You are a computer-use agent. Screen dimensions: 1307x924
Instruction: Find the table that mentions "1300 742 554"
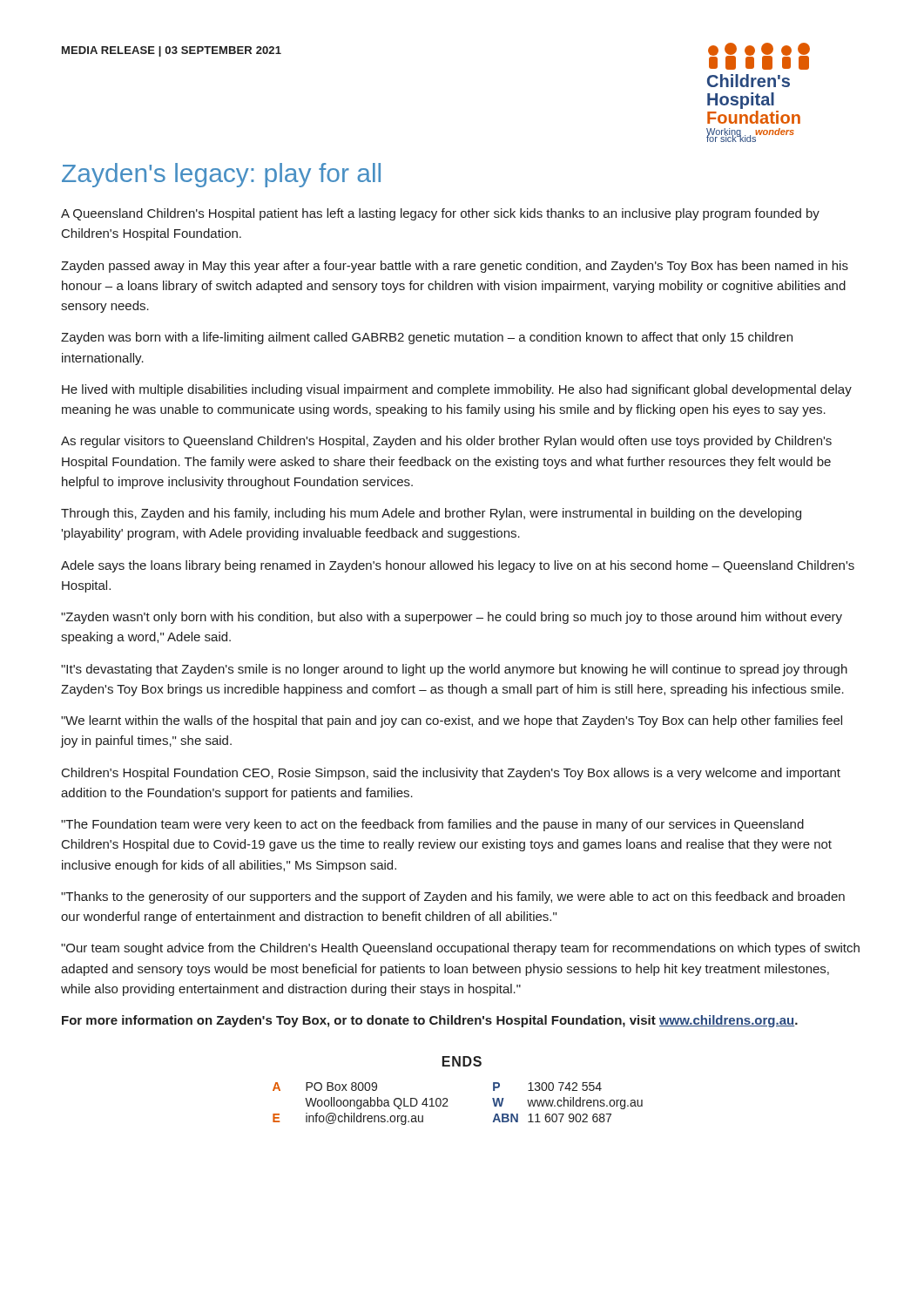pos(462,1102)
